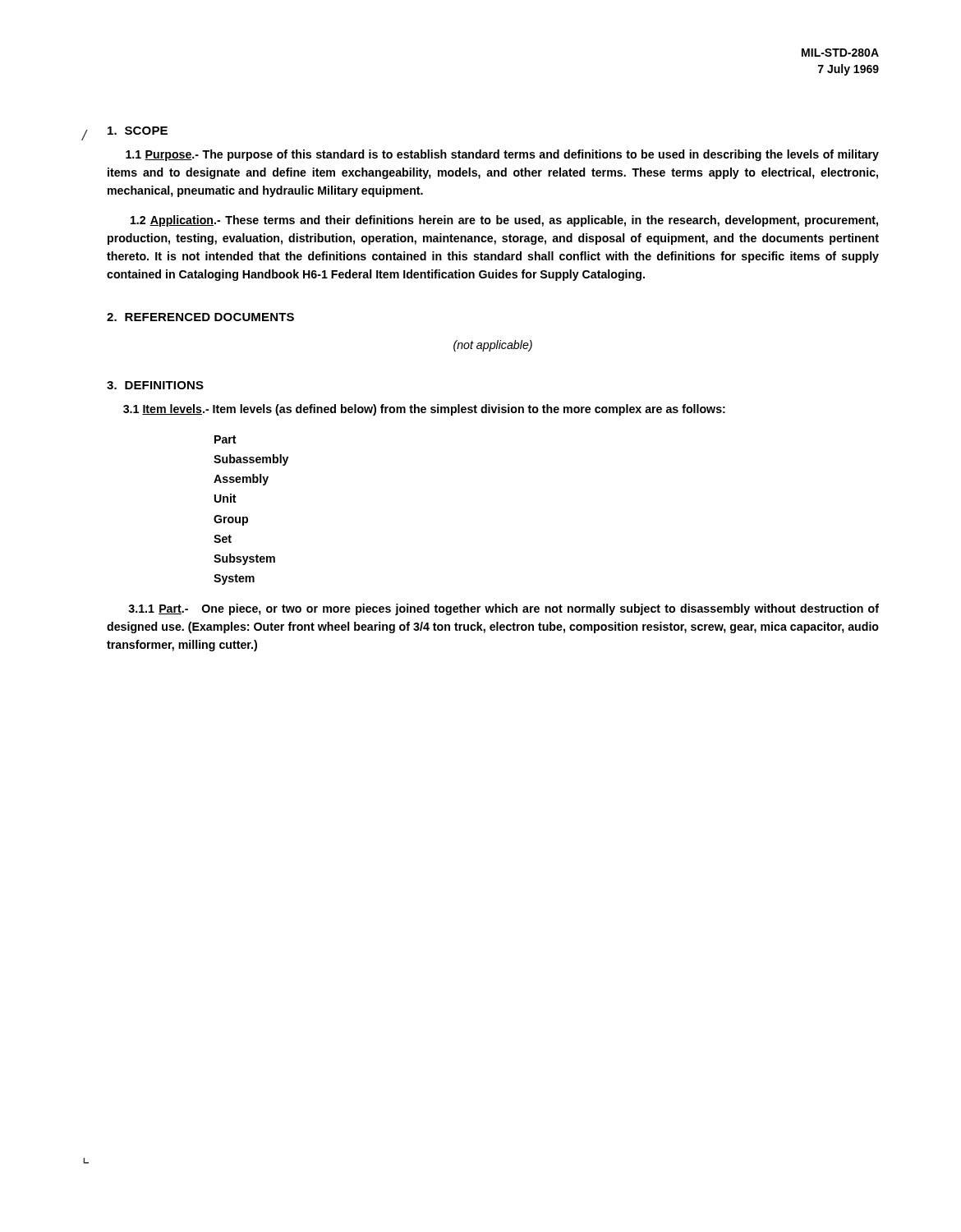Locate the block of text that opens with "1.1 Part.- One piece, or two or"
This screenshot has width=961, height=1232.
(x=493, y=627)
